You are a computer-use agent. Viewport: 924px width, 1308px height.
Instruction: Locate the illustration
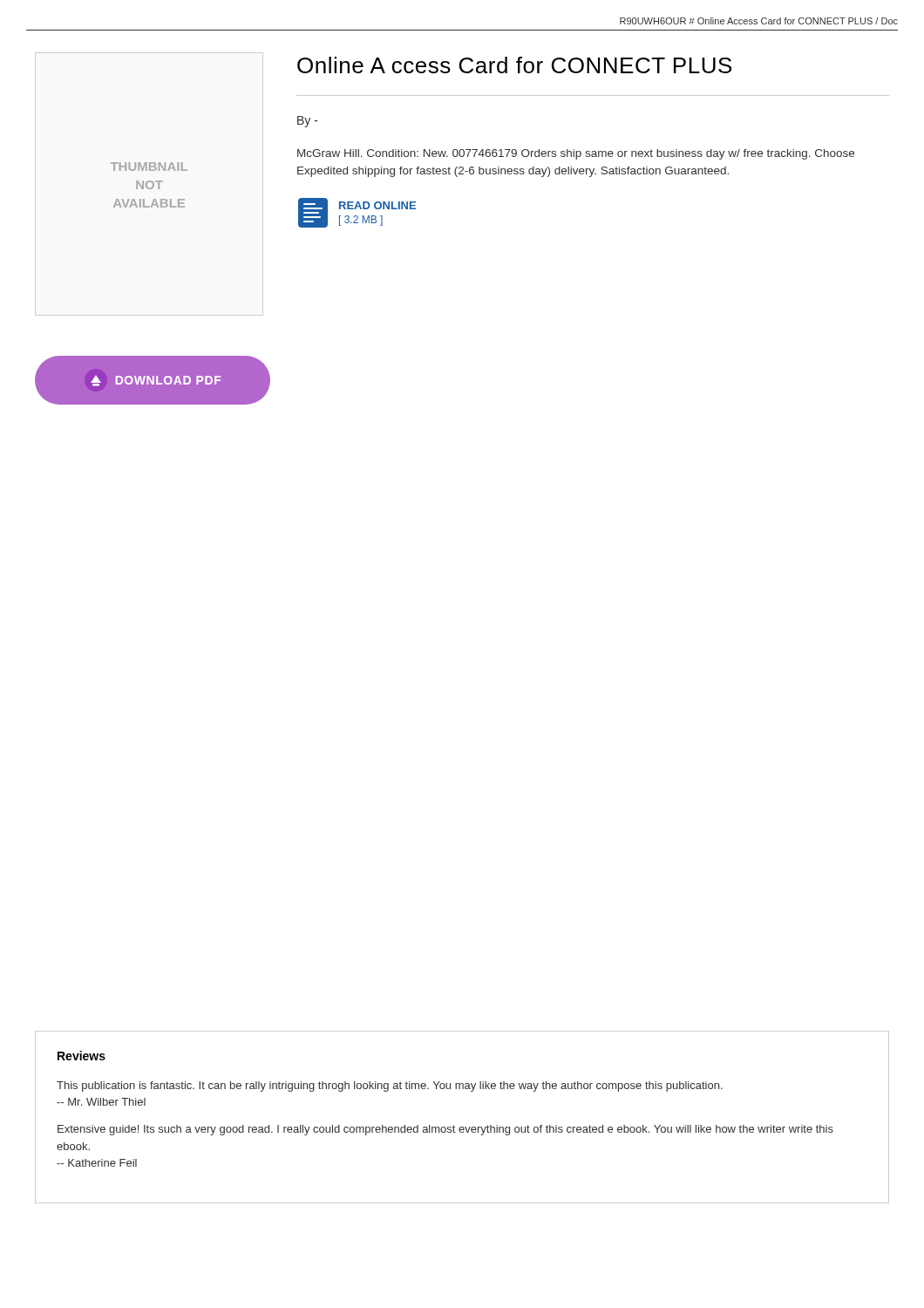pyautogui.click(x=153, y=184)
